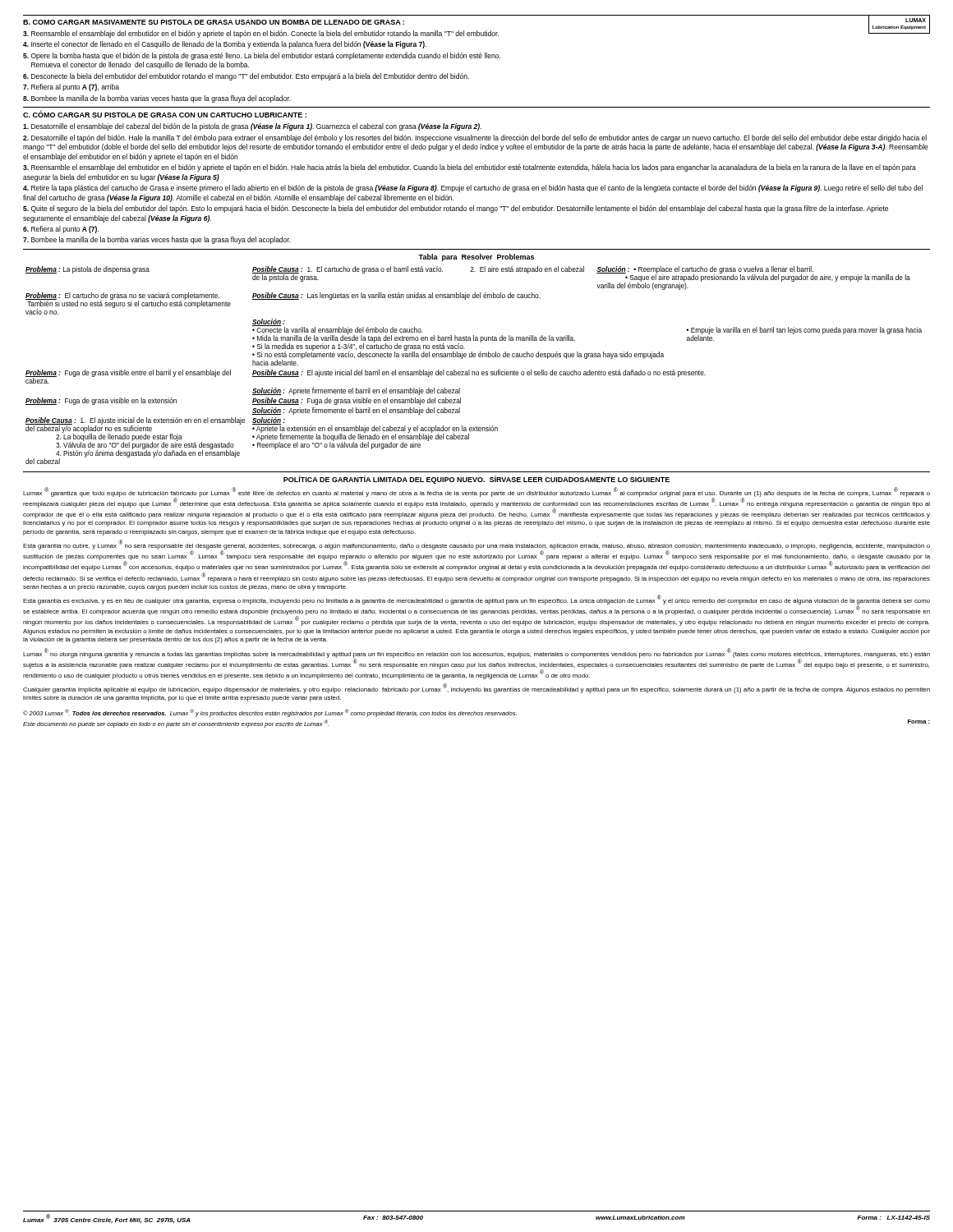Find the section header that says "B. COMO CARGAR MASIVAMENTE"
953x1232 pixels.
pos(214,22)
